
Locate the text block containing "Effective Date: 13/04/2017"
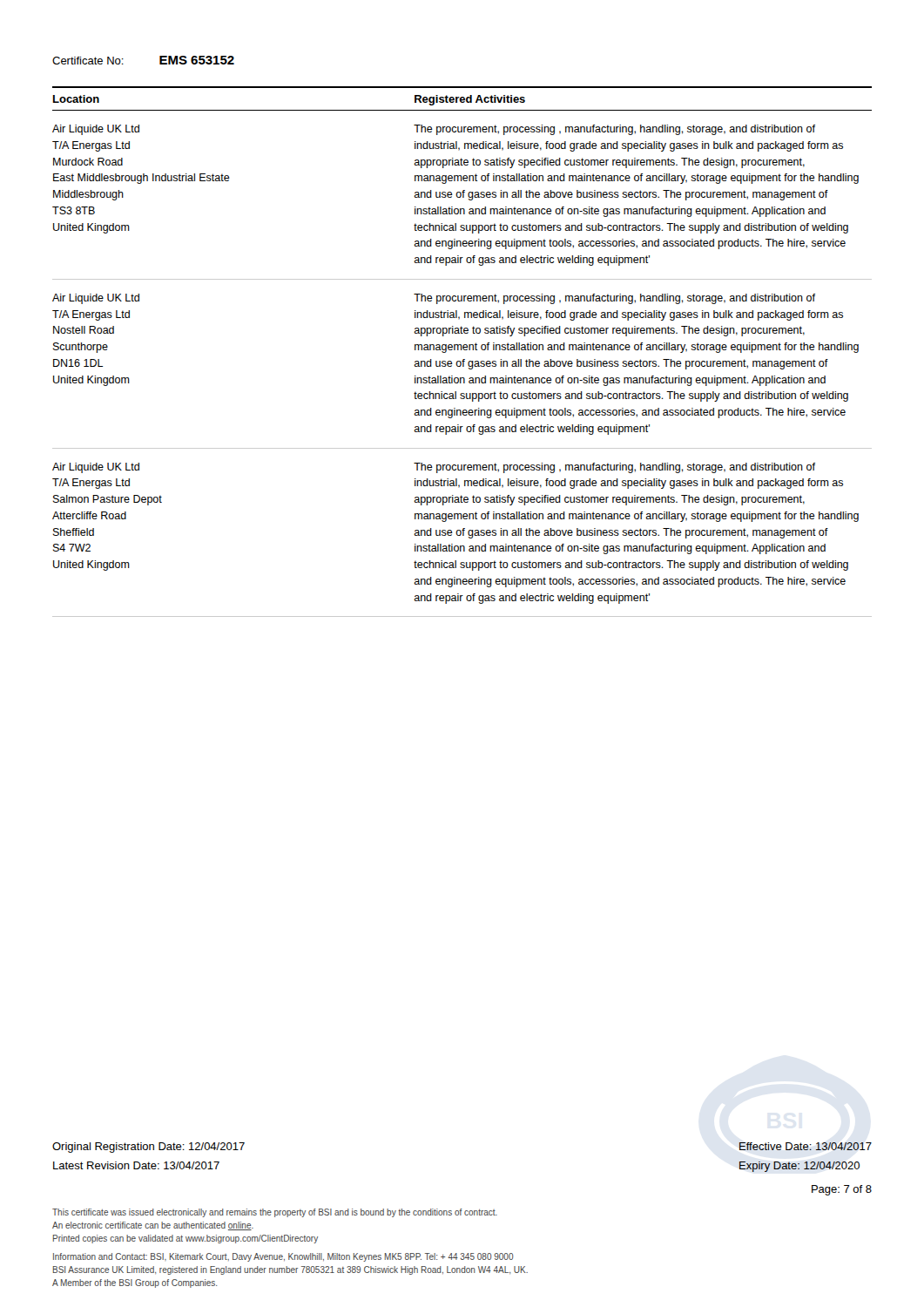click(x=805, y=1156)
